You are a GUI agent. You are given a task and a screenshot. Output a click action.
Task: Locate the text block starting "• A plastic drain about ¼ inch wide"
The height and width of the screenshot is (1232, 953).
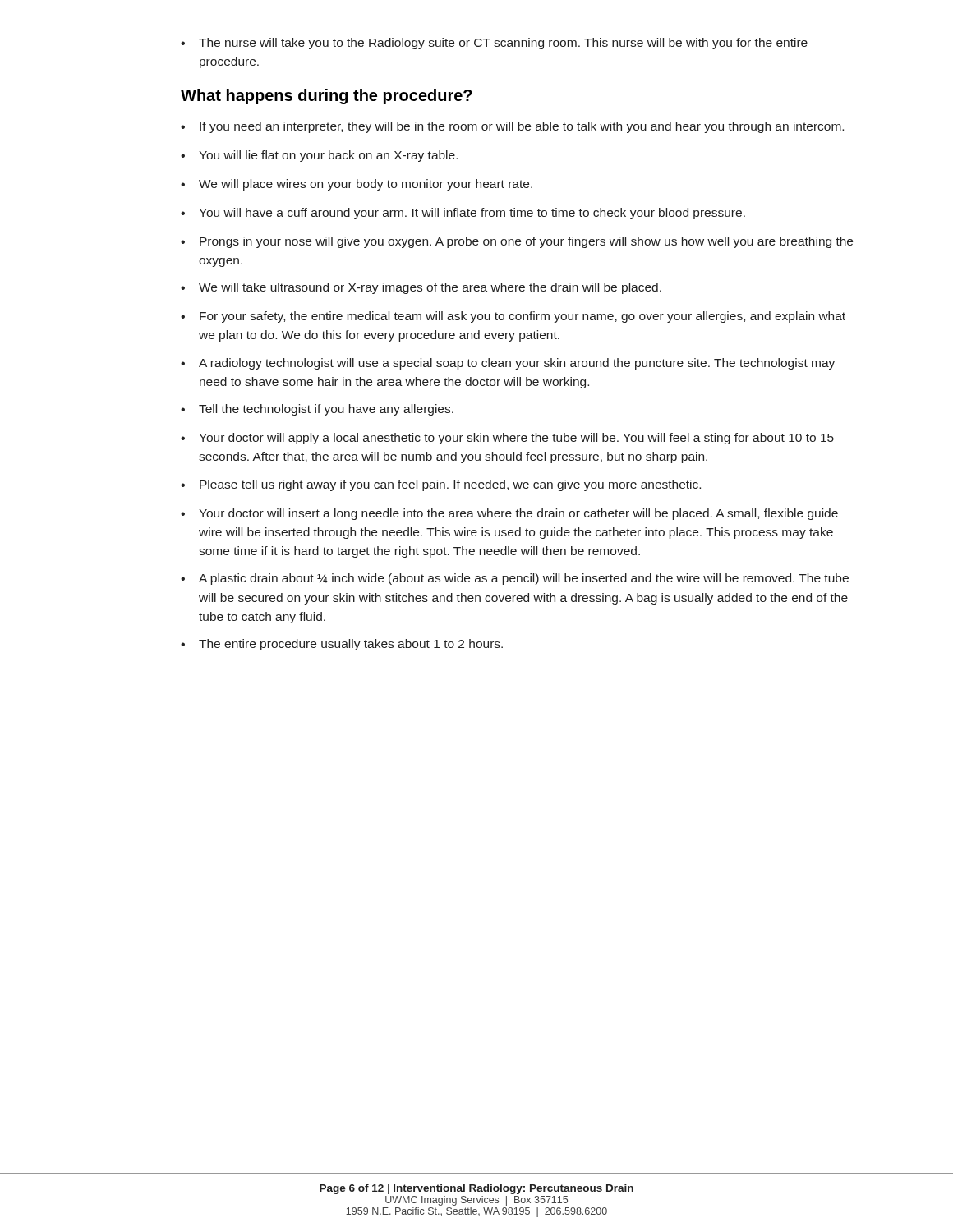[518, 597]
